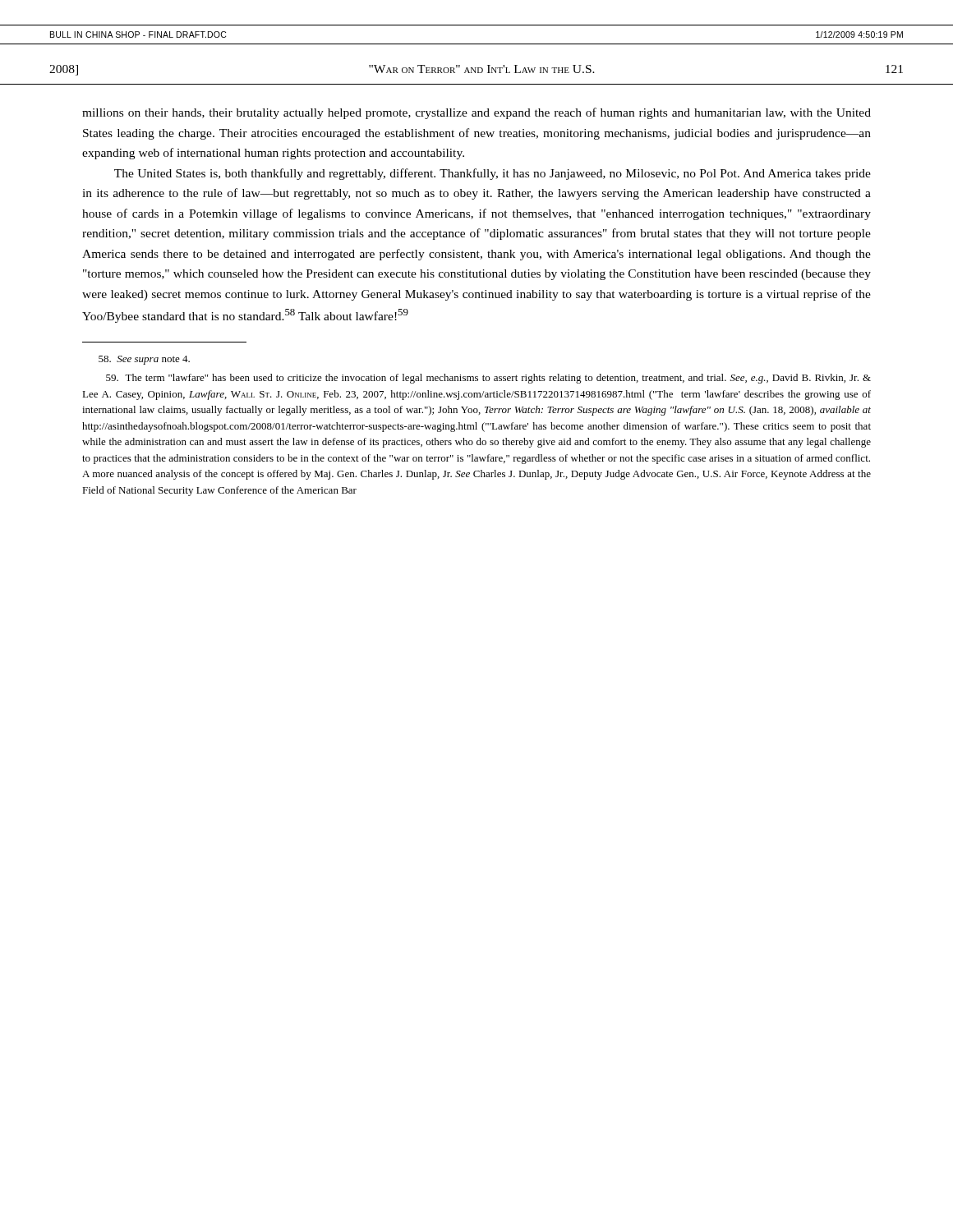Viewport: 953px width, 1232px height.
Task: Locate the text block that reads "millions on their hands, their brutality actually"
Action: point(476,215)
